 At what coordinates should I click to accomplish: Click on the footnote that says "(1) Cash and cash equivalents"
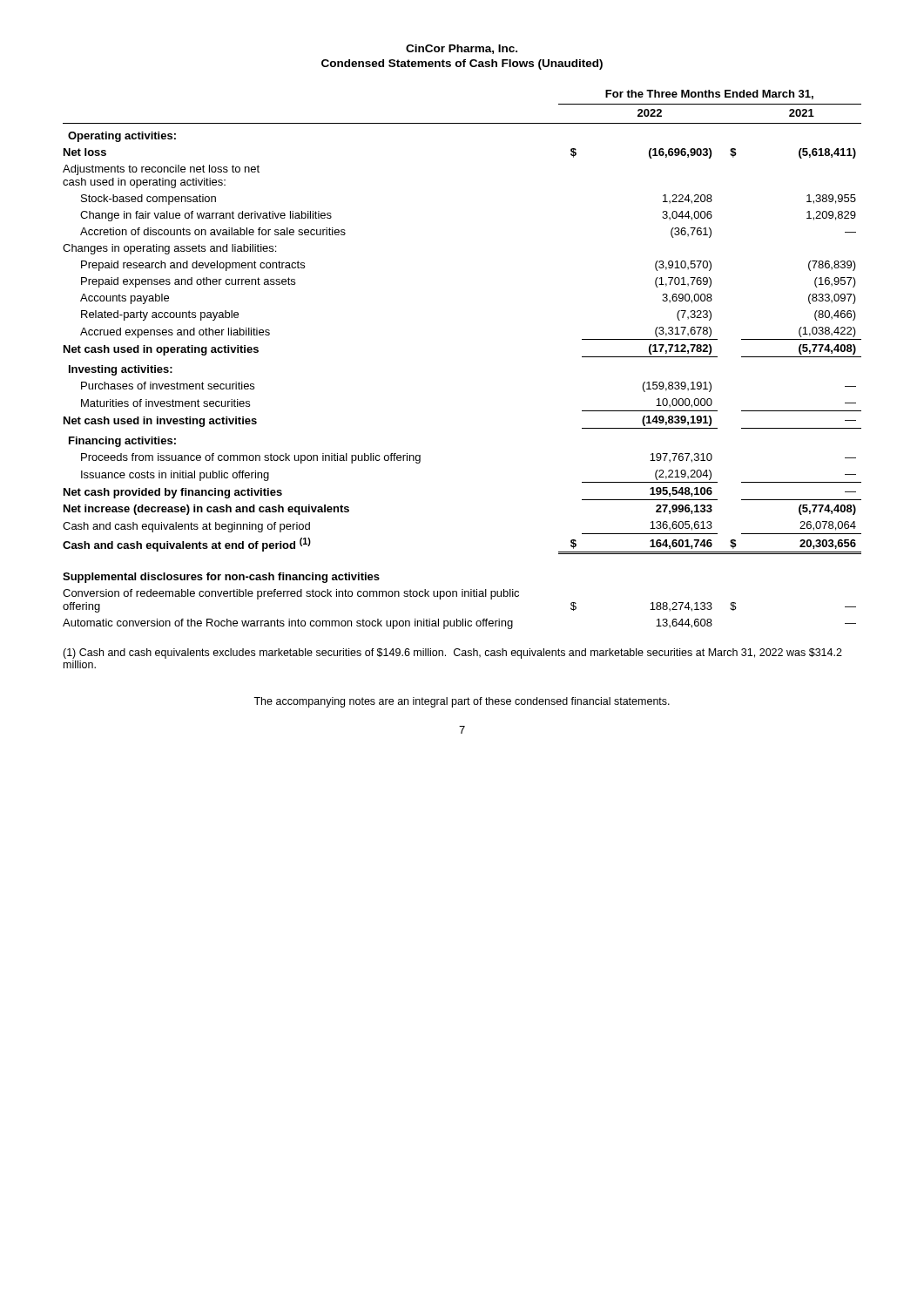(452, 659)
